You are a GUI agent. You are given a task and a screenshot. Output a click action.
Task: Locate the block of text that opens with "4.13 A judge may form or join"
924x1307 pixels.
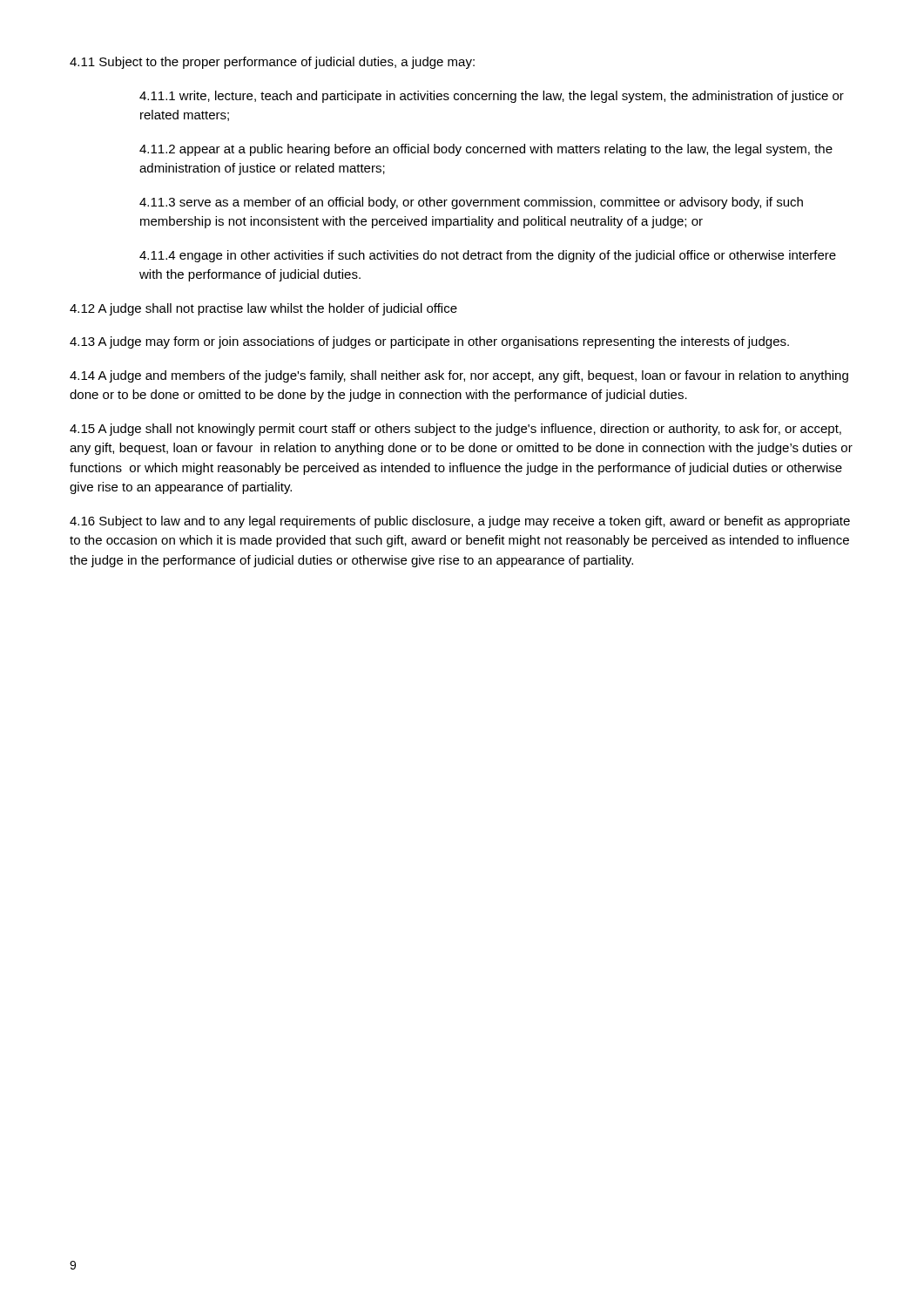pos(430,341)
